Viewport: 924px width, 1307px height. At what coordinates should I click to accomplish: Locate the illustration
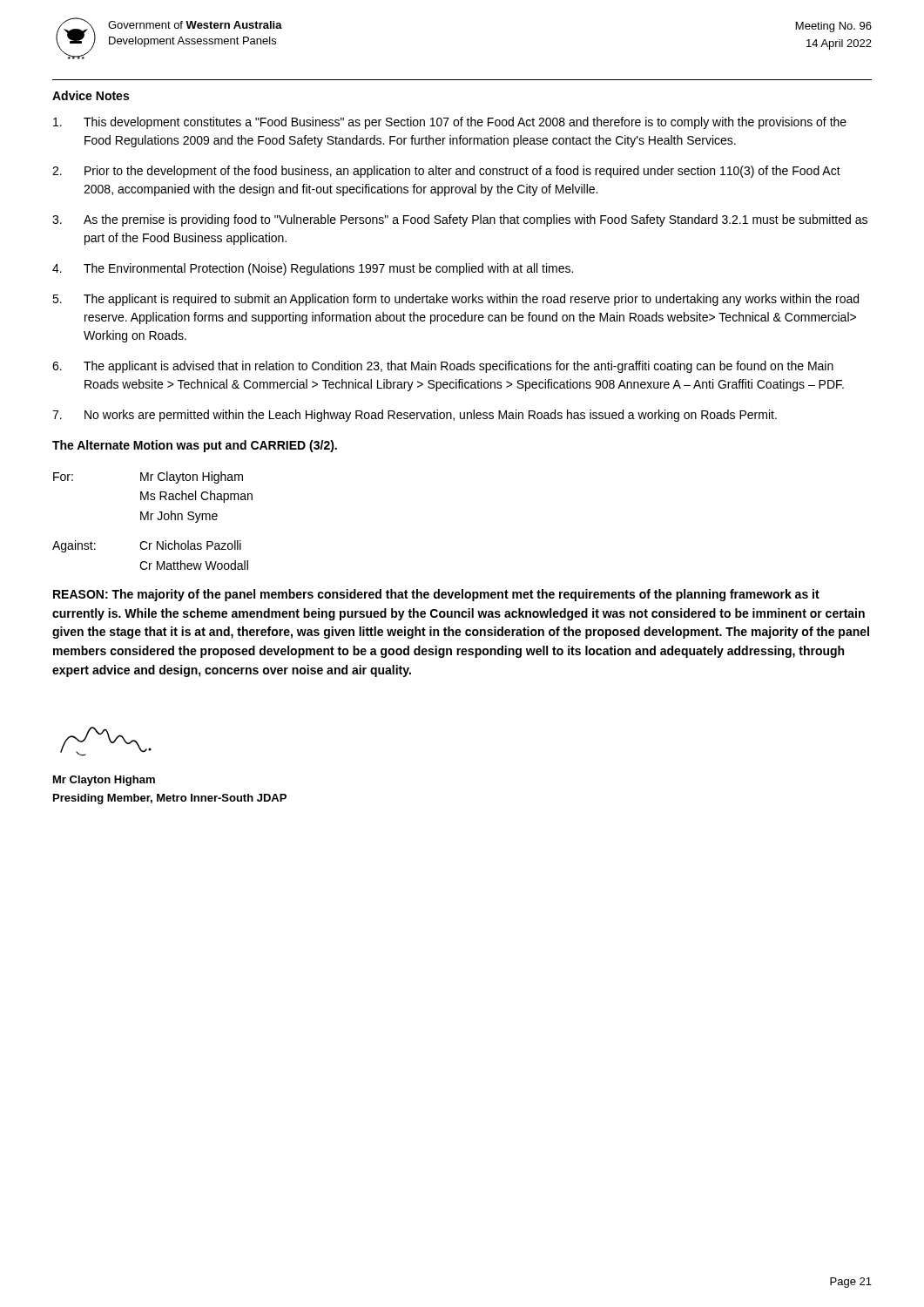coord(462,736)
